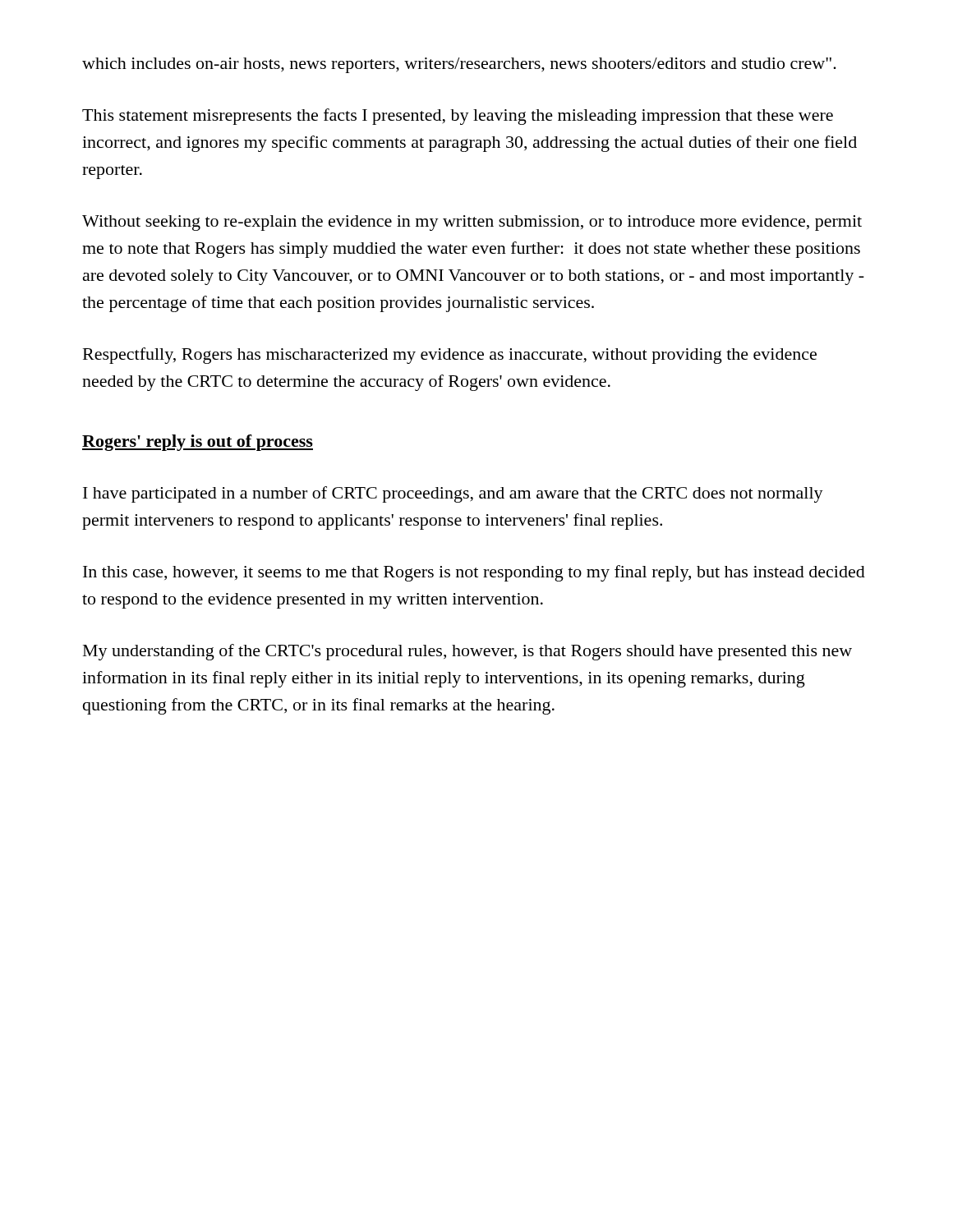Where is the passage that starts "My understanding of"?

(467, 677)
